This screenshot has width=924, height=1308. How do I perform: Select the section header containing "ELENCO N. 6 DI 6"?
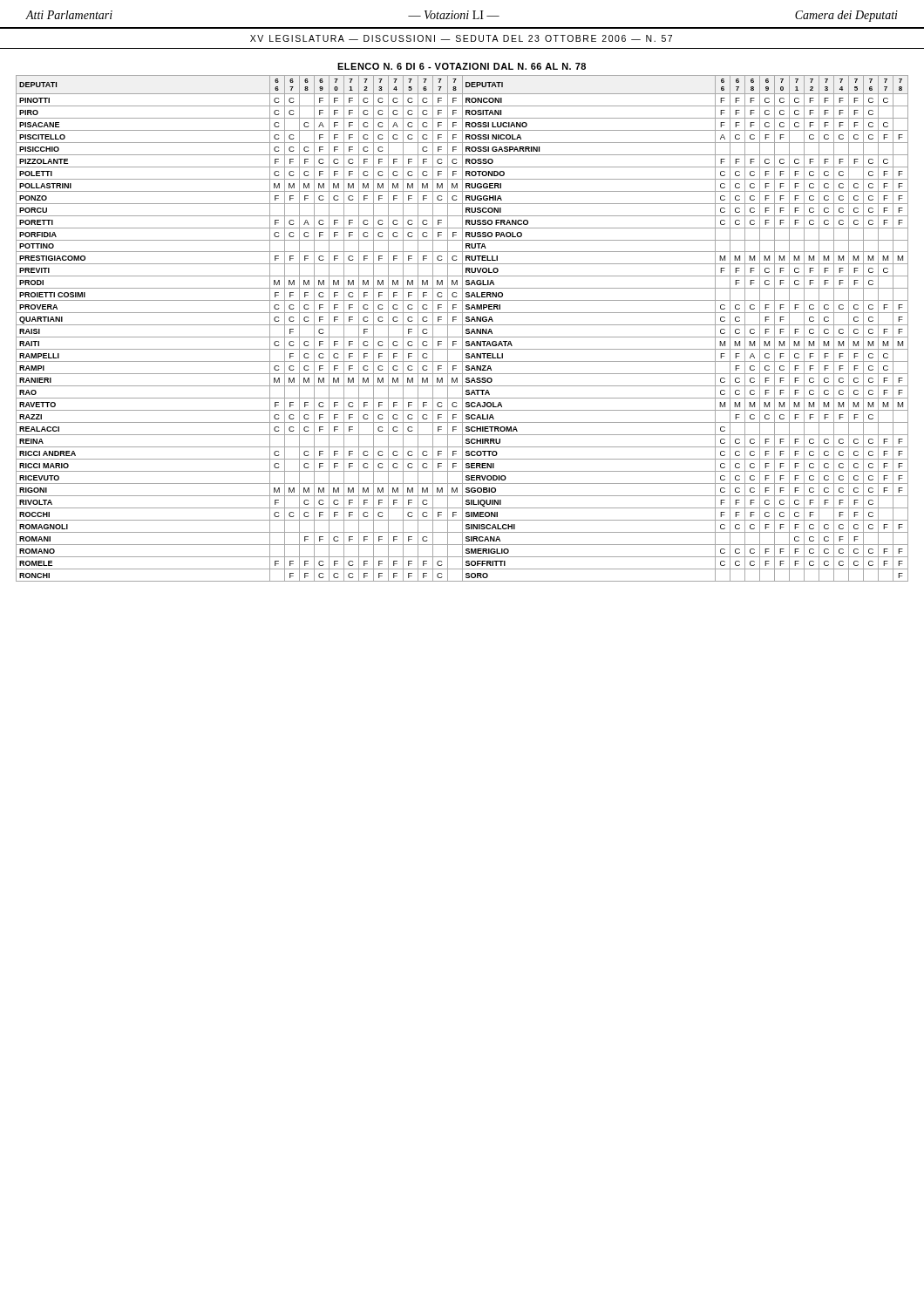pos(462,66)
